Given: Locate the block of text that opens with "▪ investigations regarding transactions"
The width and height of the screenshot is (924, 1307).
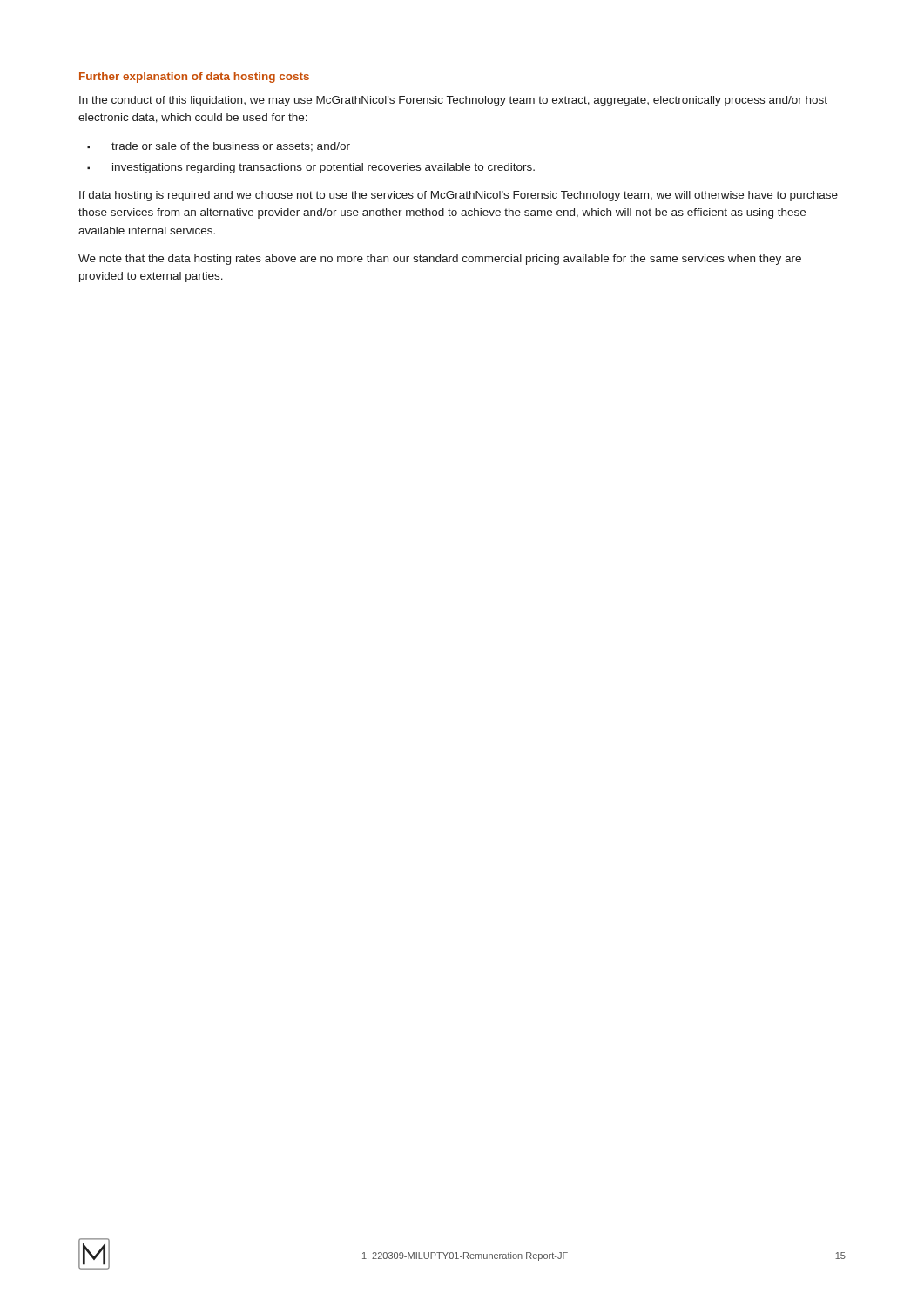Looking at the screenshot, I should (x=462, y=167).
